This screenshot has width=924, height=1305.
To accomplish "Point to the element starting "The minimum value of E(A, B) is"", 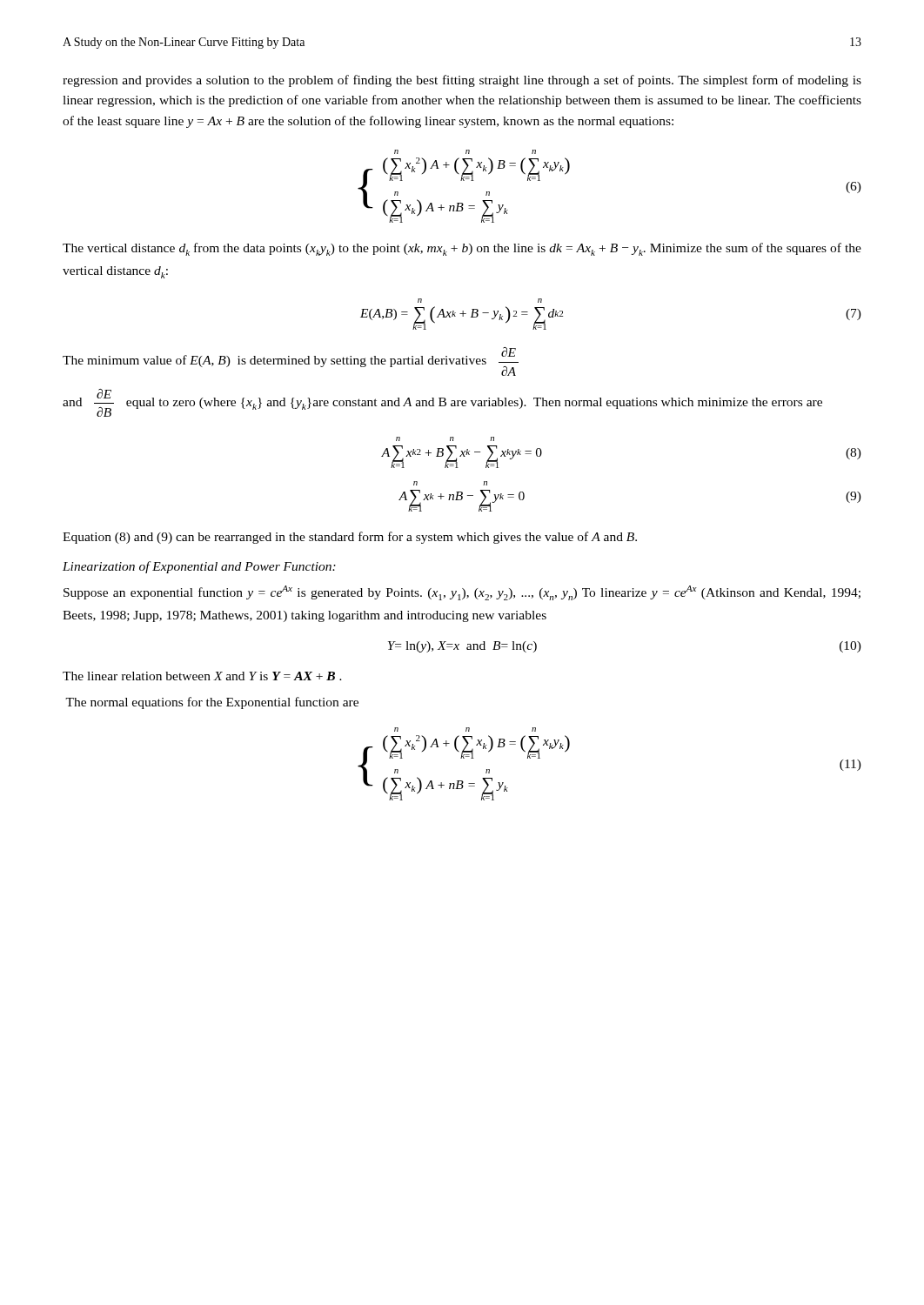I will pos(291,362).
